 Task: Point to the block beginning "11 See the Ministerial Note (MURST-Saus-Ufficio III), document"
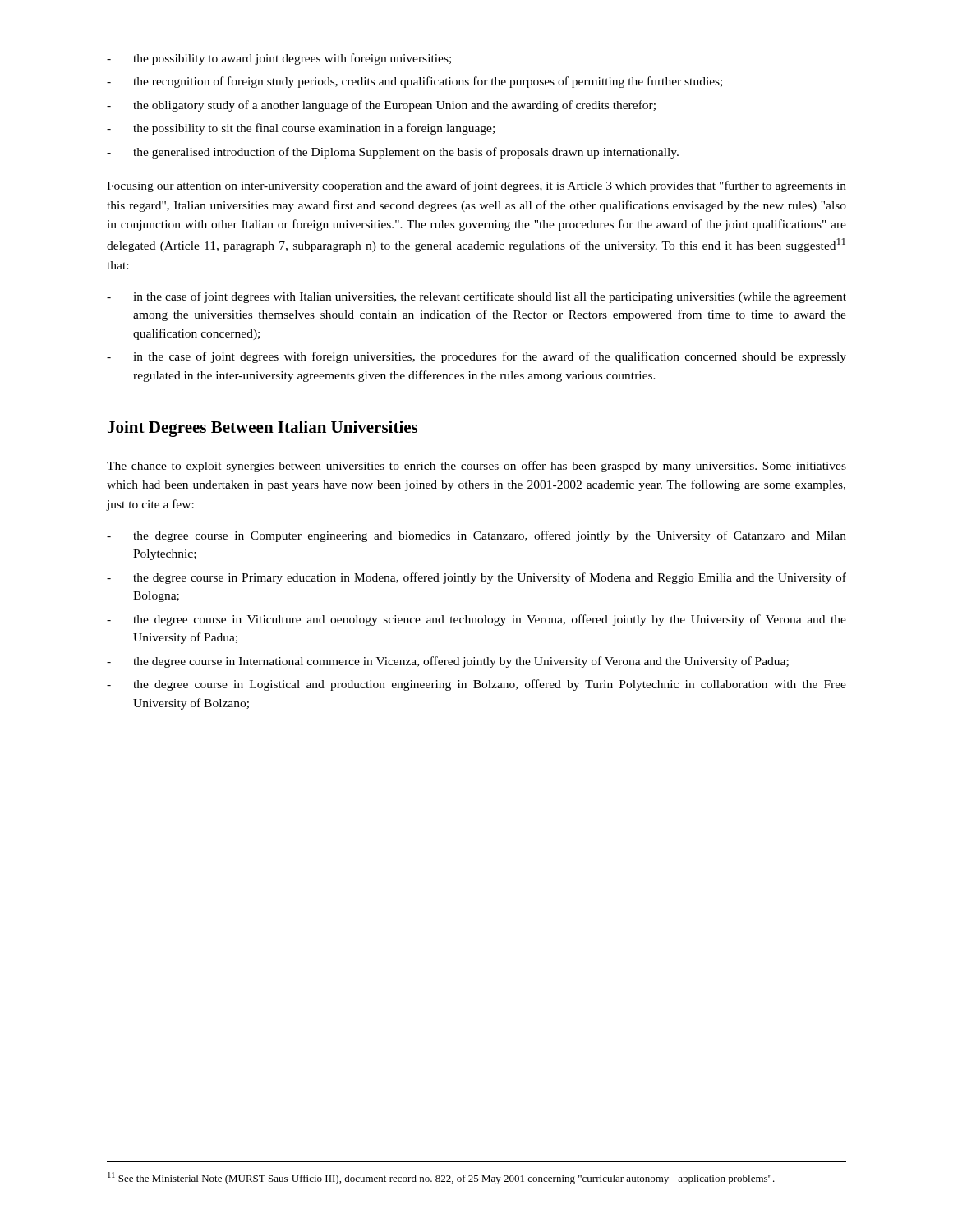(441, 1178)
